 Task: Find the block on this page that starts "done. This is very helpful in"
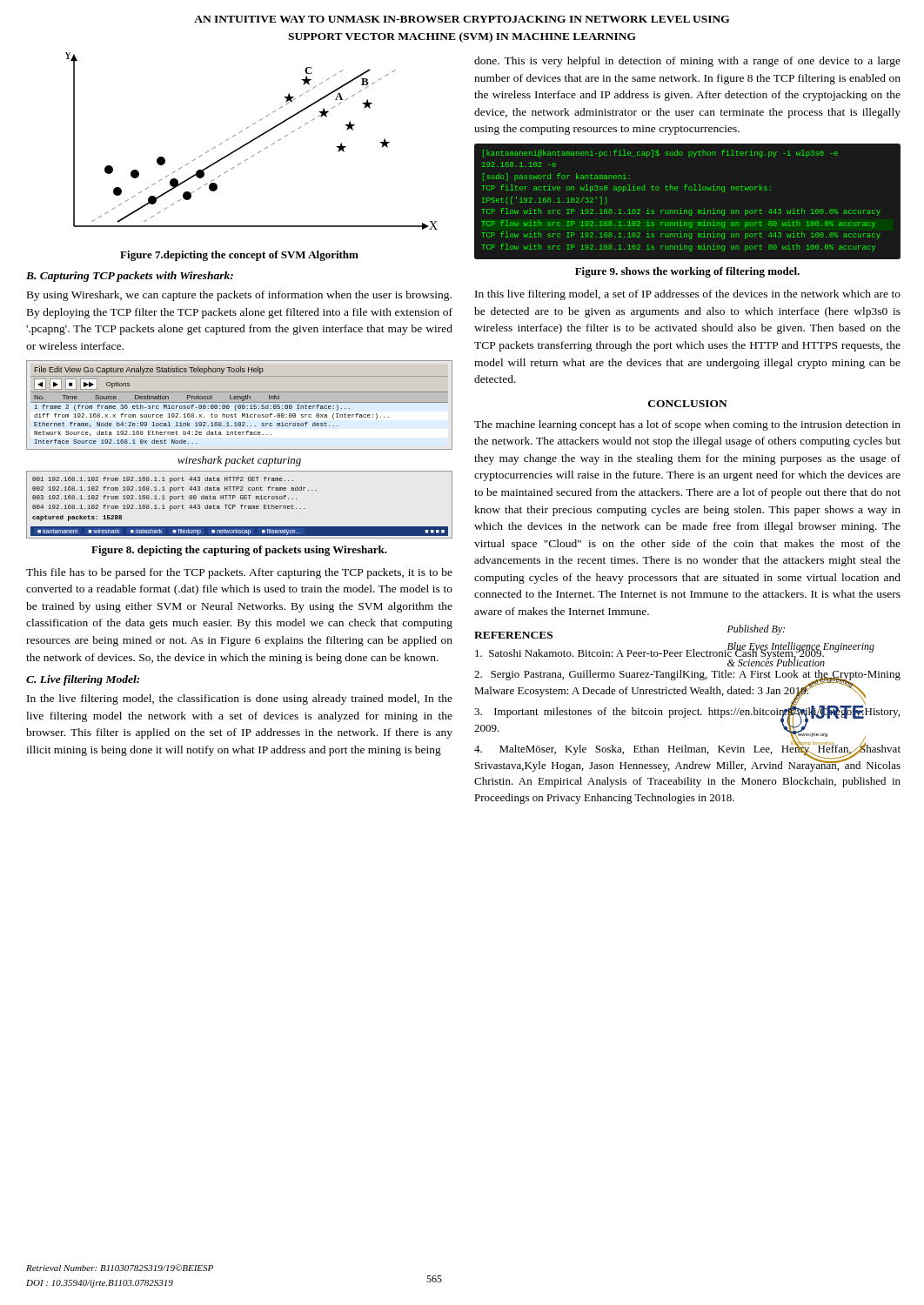[687, 95]
